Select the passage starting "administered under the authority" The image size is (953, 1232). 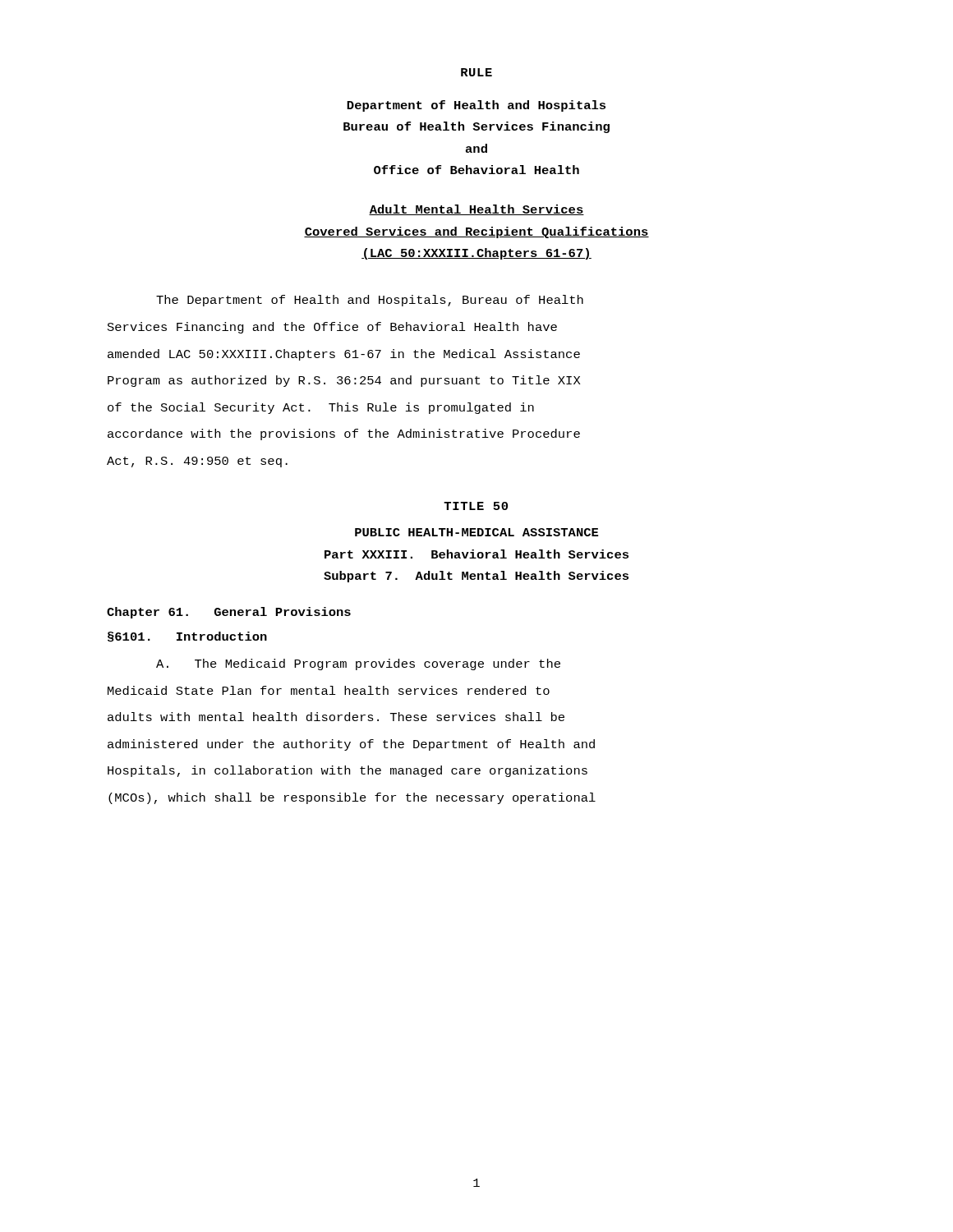click(x=351, y=745)
